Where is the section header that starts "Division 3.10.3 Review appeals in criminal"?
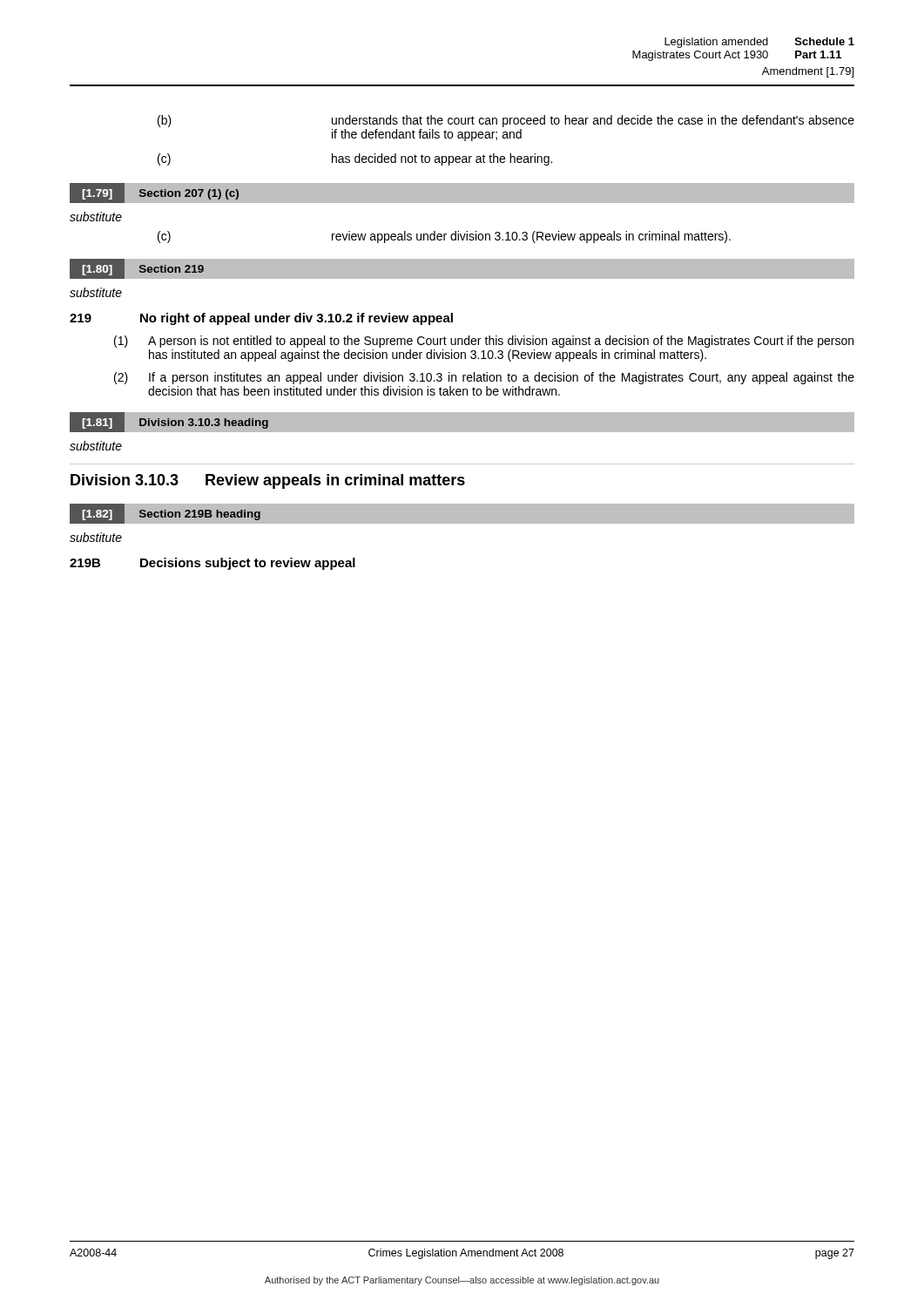This screenshot has height=1307, width=924. tap(267, 481)
